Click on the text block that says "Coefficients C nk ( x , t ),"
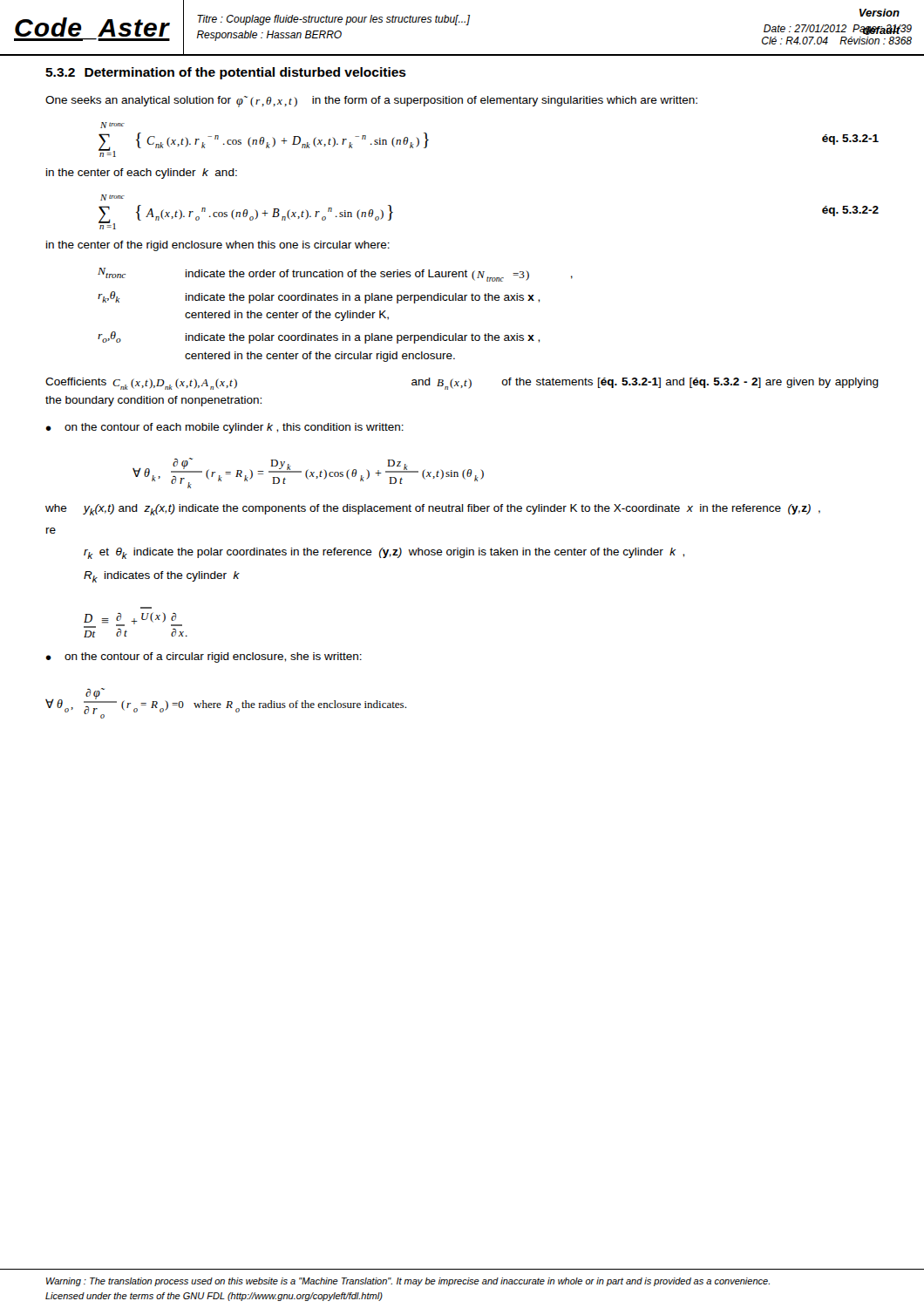 [x=462, y=389]
